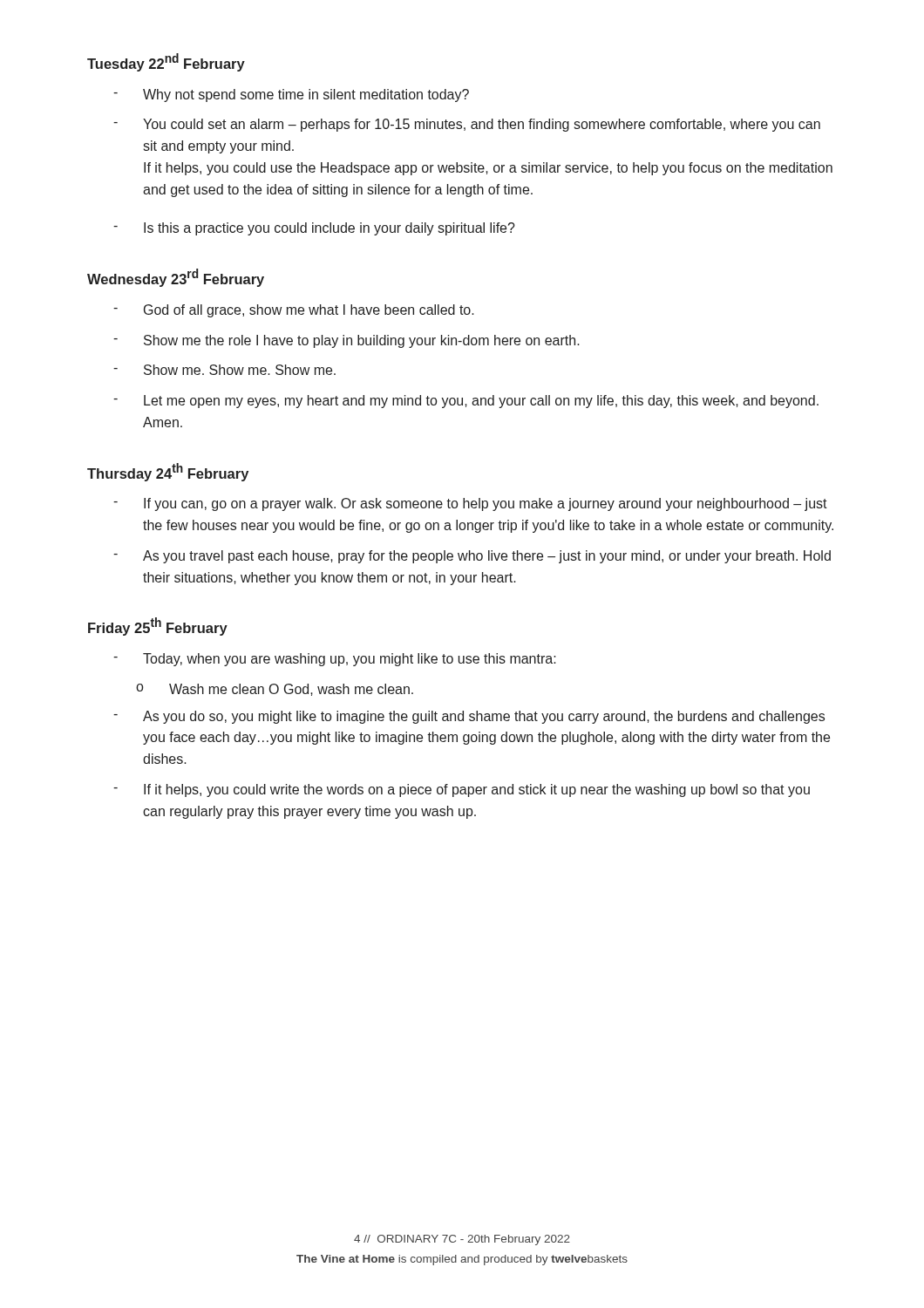Viewport: 924px width, 1308px height.
Task: Point to the block beginning "- Let me open my"
Action: click(x=475, y=412)
